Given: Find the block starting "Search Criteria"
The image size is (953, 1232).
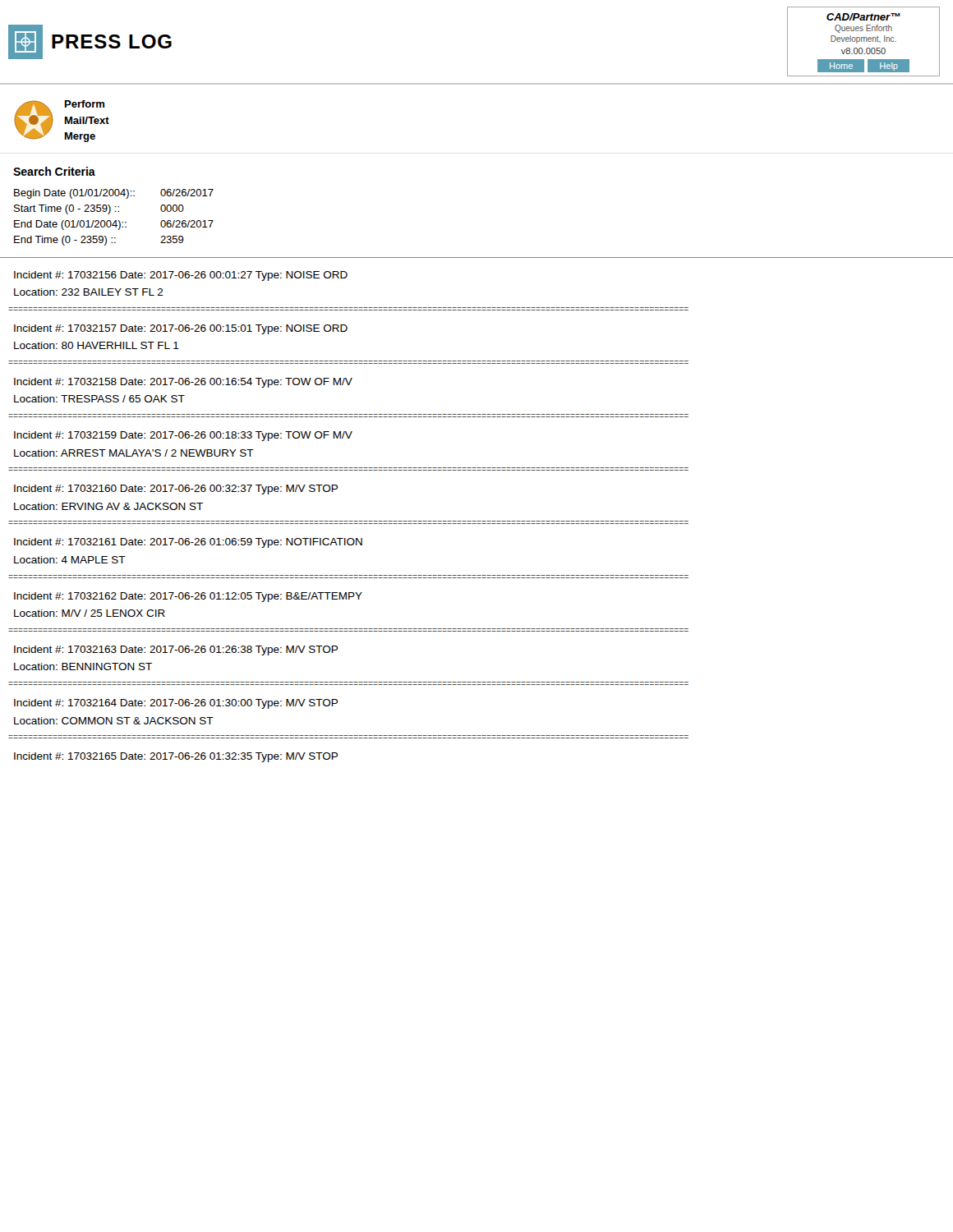Looking at the screenshot, I should click(x=54, y=171).
